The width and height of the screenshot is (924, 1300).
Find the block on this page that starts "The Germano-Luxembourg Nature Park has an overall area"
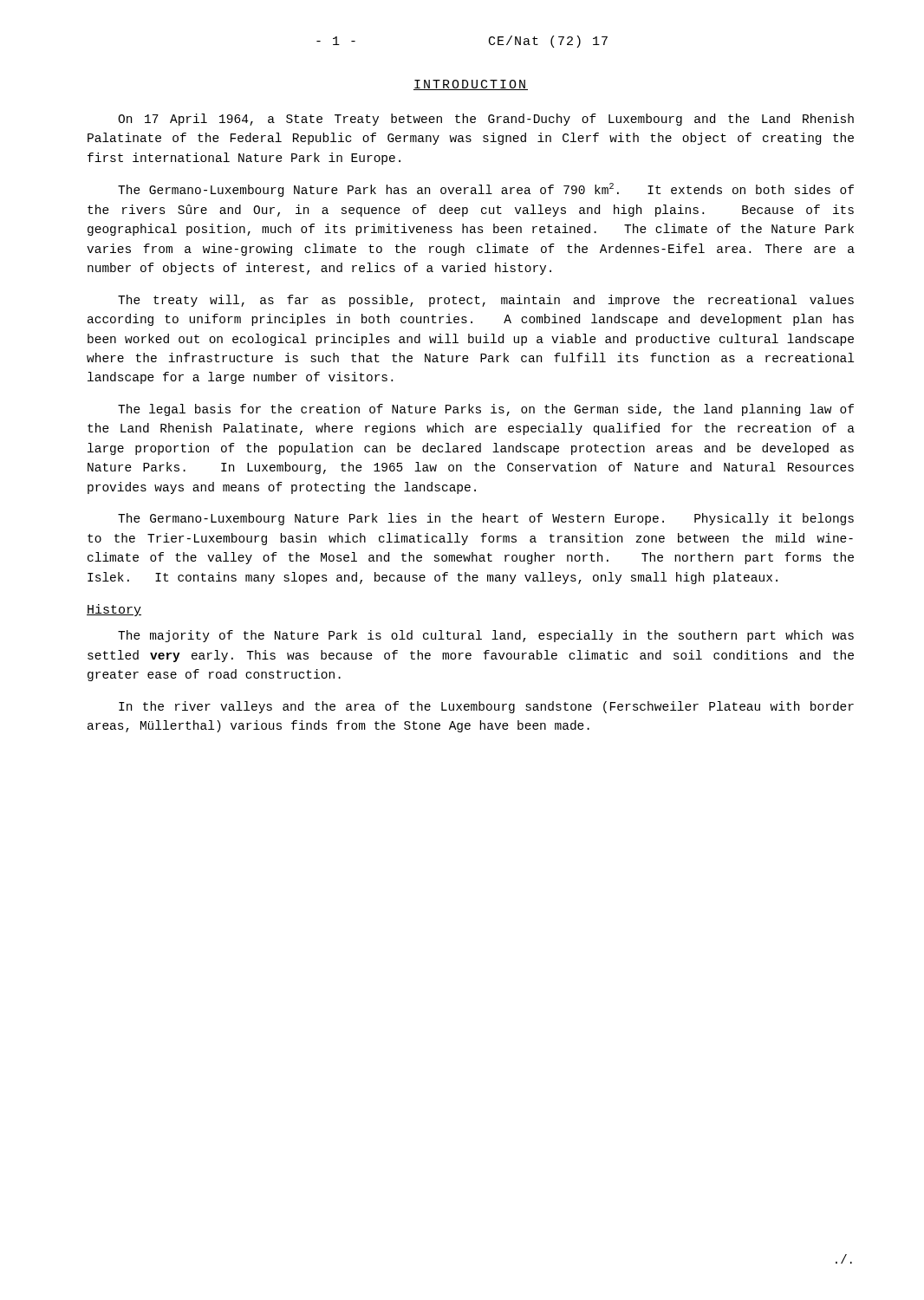471,229
